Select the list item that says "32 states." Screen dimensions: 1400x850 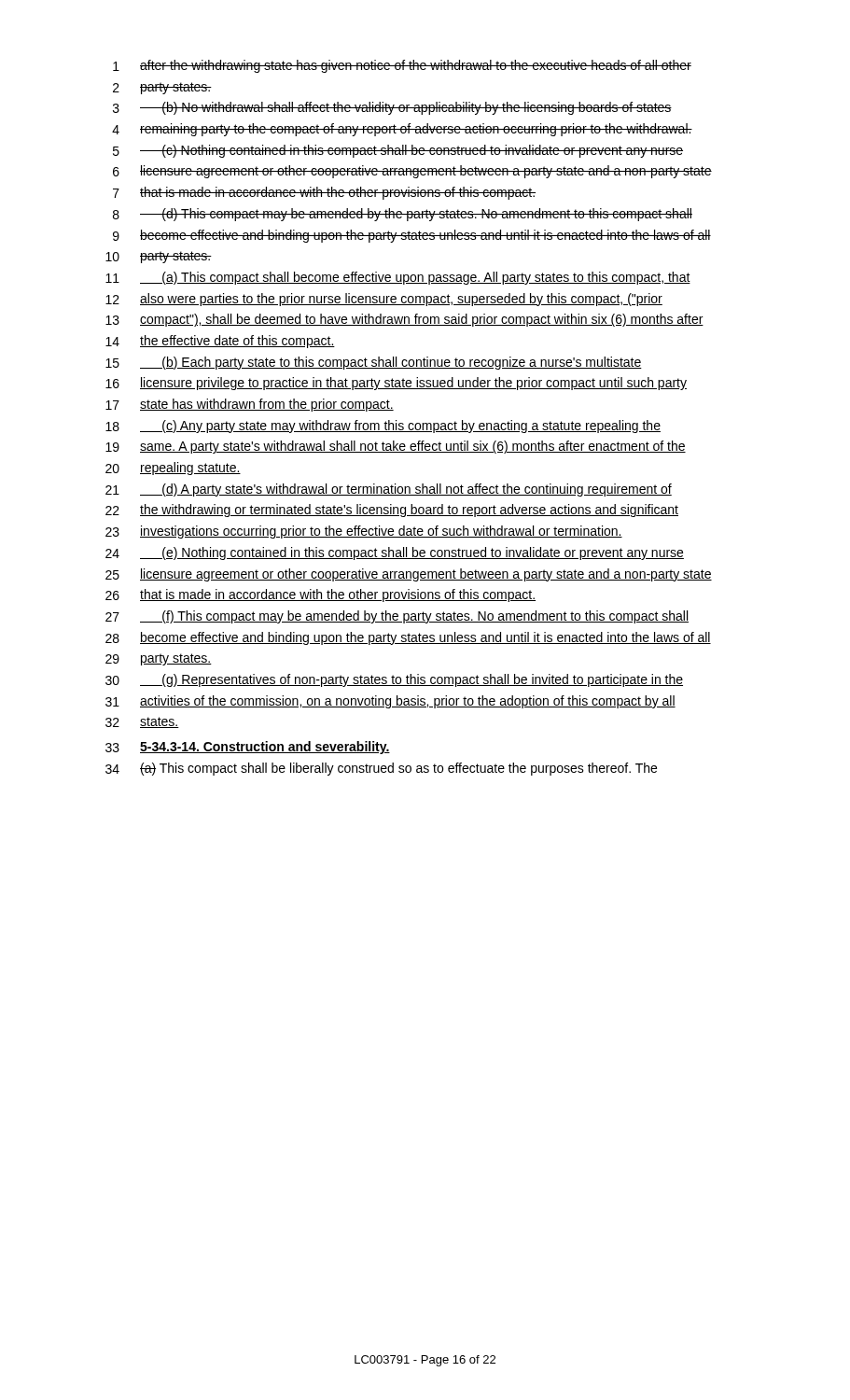click(x=142, y=722)
